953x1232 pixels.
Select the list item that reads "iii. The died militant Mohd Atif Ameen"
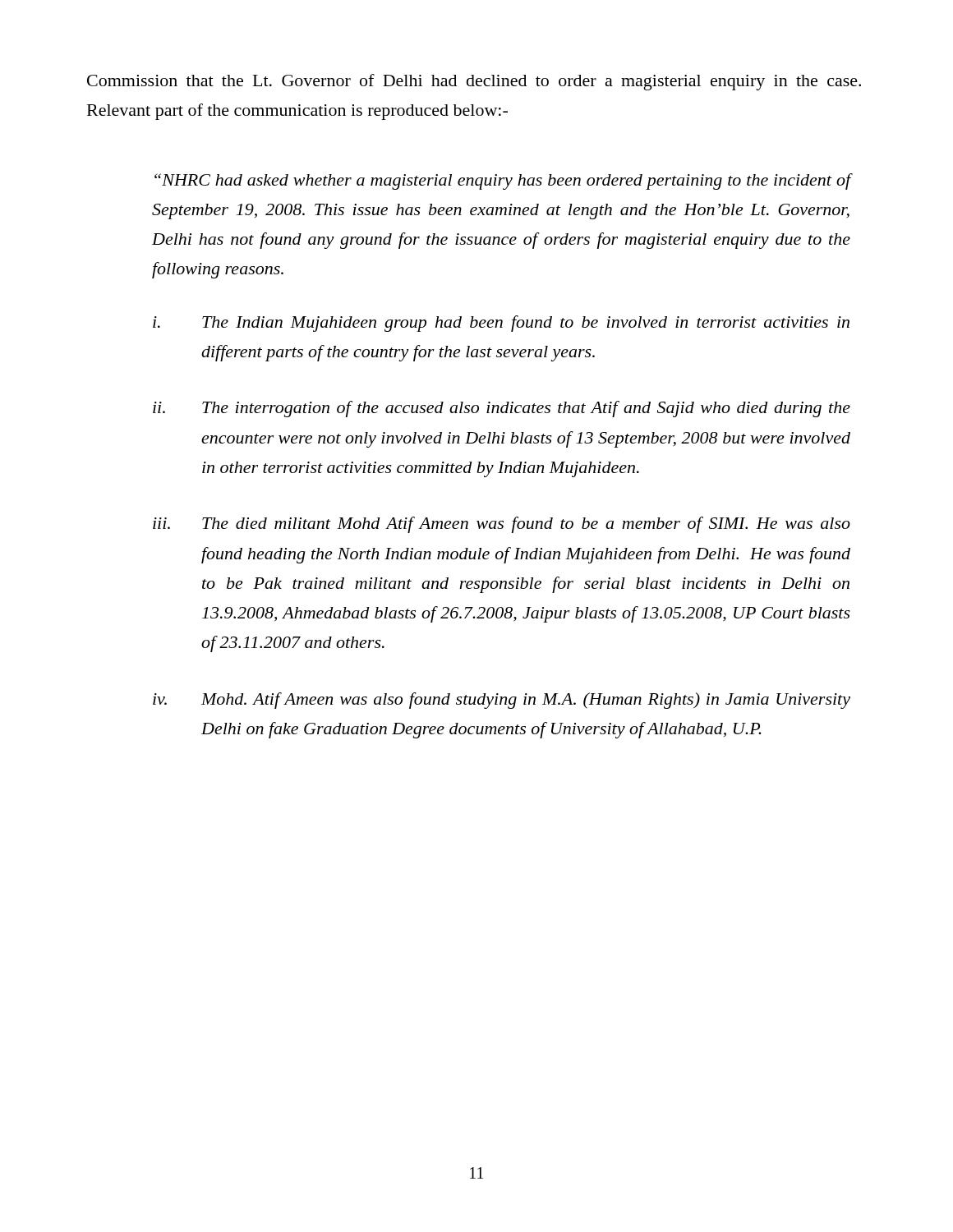[501, 583]
